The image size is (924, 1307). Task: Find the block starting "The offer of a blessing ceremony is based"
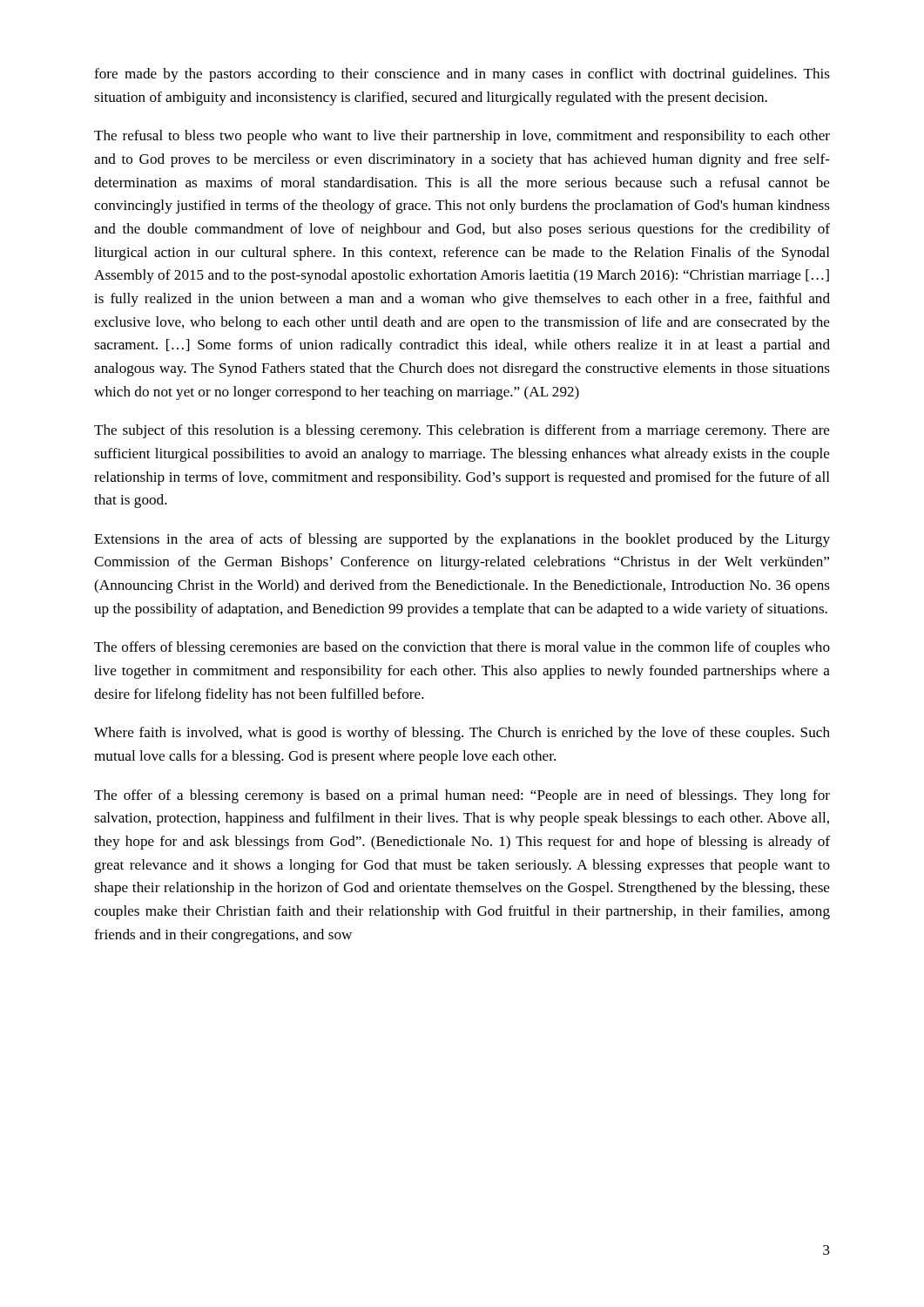462,865
